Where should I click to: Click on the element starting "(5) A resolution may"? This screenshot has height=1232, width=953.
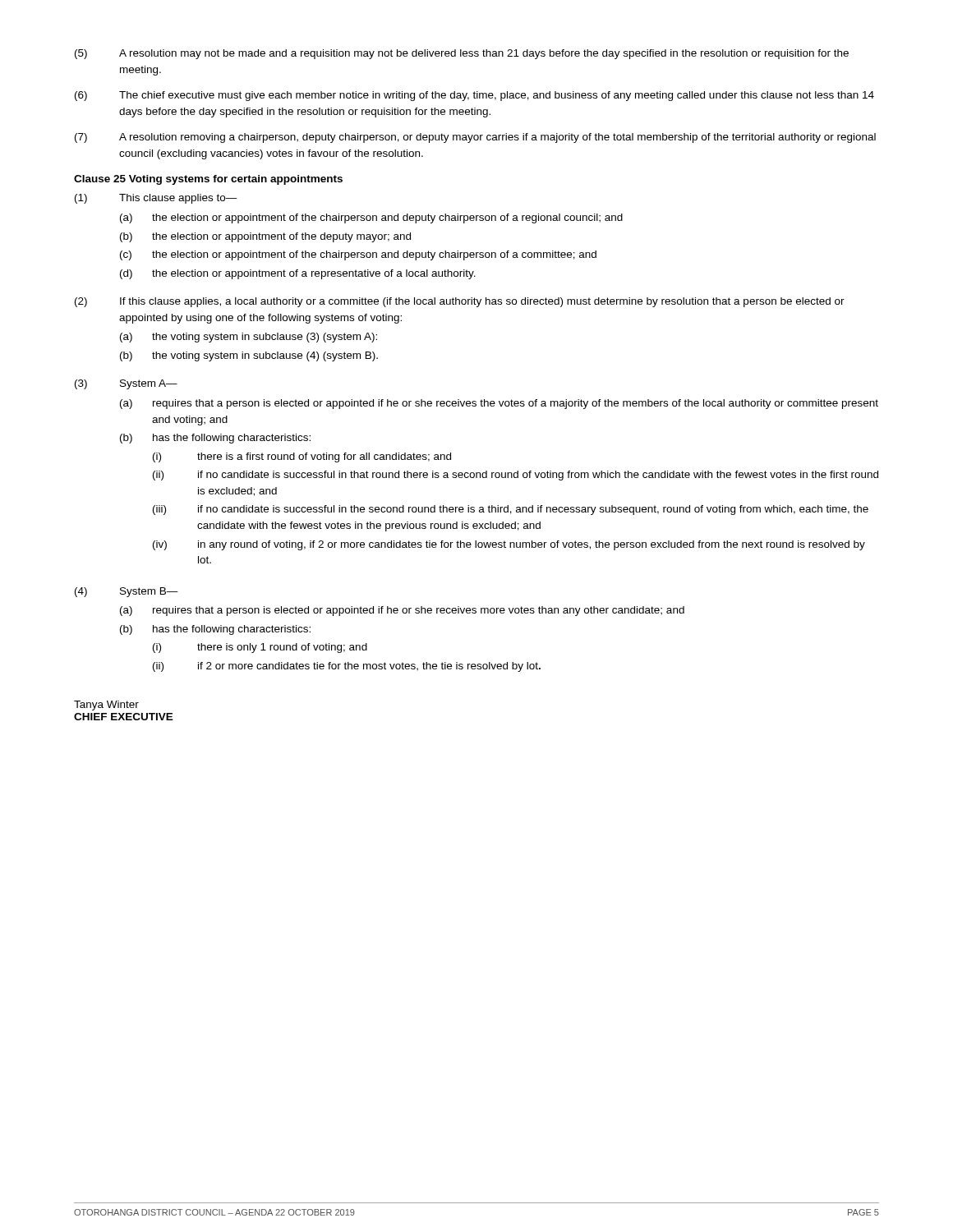[x=476, y=61]
